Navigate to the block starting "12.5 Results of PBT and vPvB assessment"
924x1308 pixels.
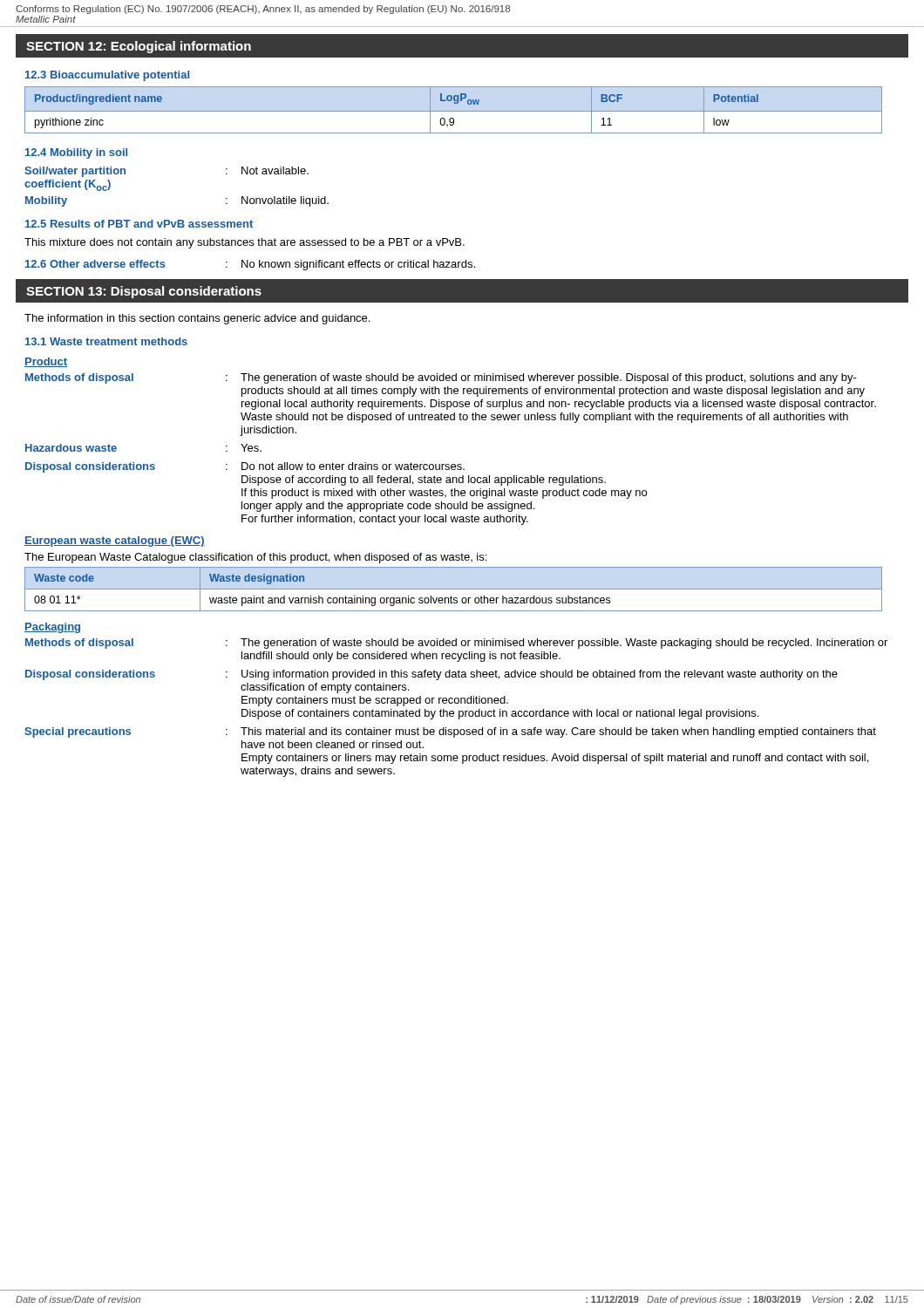139,224
